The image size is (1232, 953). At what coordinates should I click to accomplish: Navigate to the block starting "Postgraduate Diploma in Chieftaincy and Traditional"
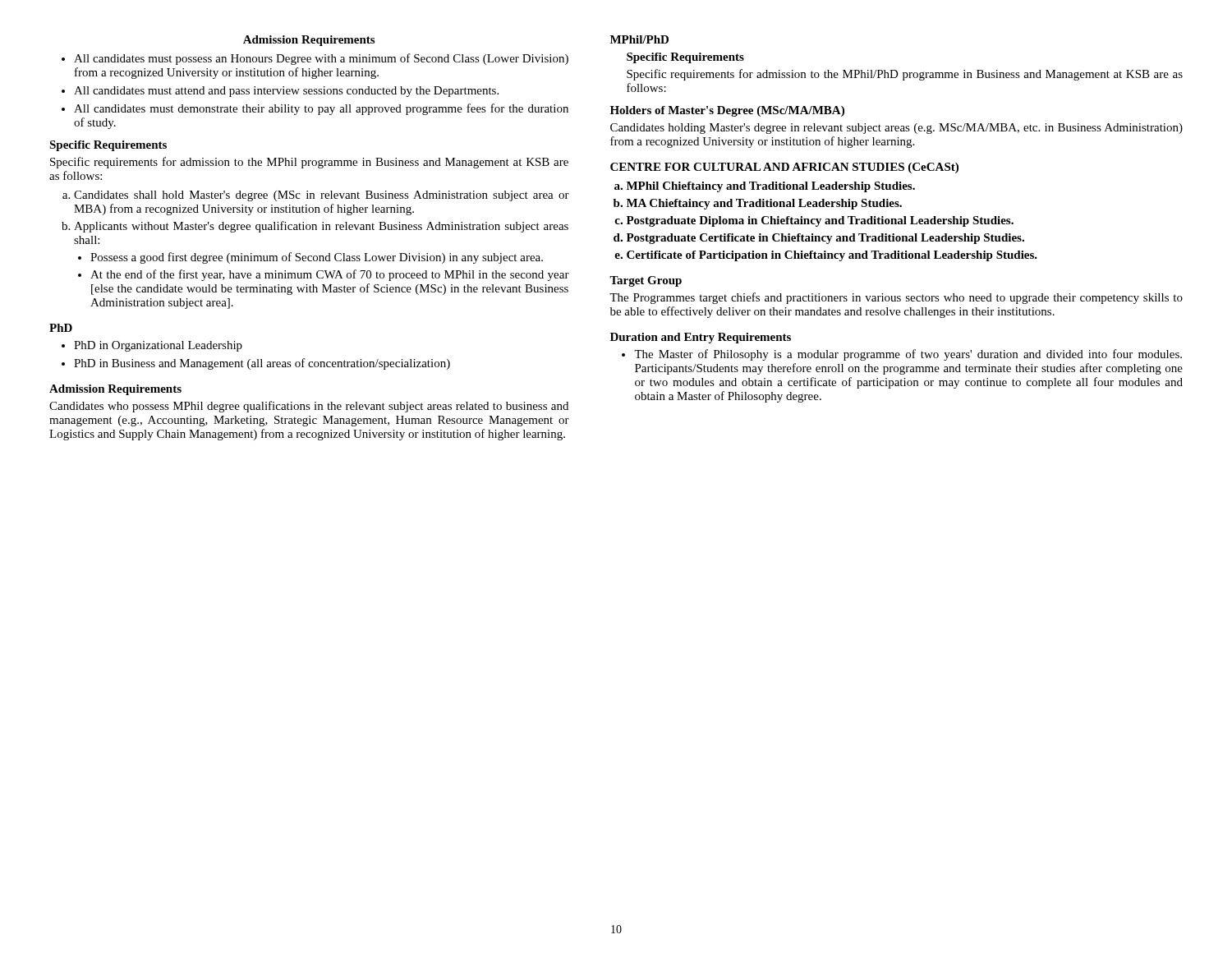click(x=904, y=221)
